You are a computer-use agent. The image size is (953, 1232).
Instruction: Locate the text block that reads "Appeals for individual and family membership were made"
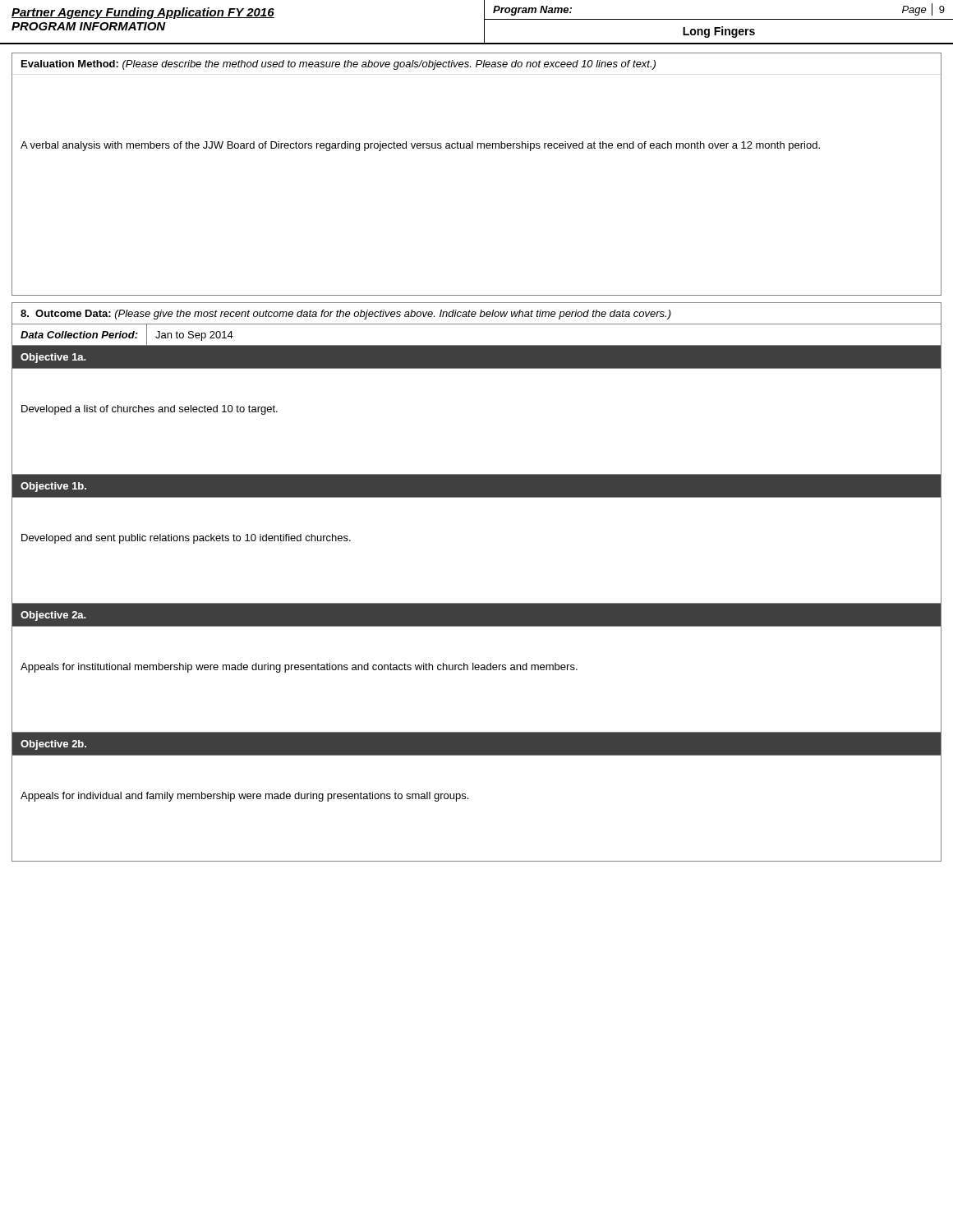[x=245, y=795]
